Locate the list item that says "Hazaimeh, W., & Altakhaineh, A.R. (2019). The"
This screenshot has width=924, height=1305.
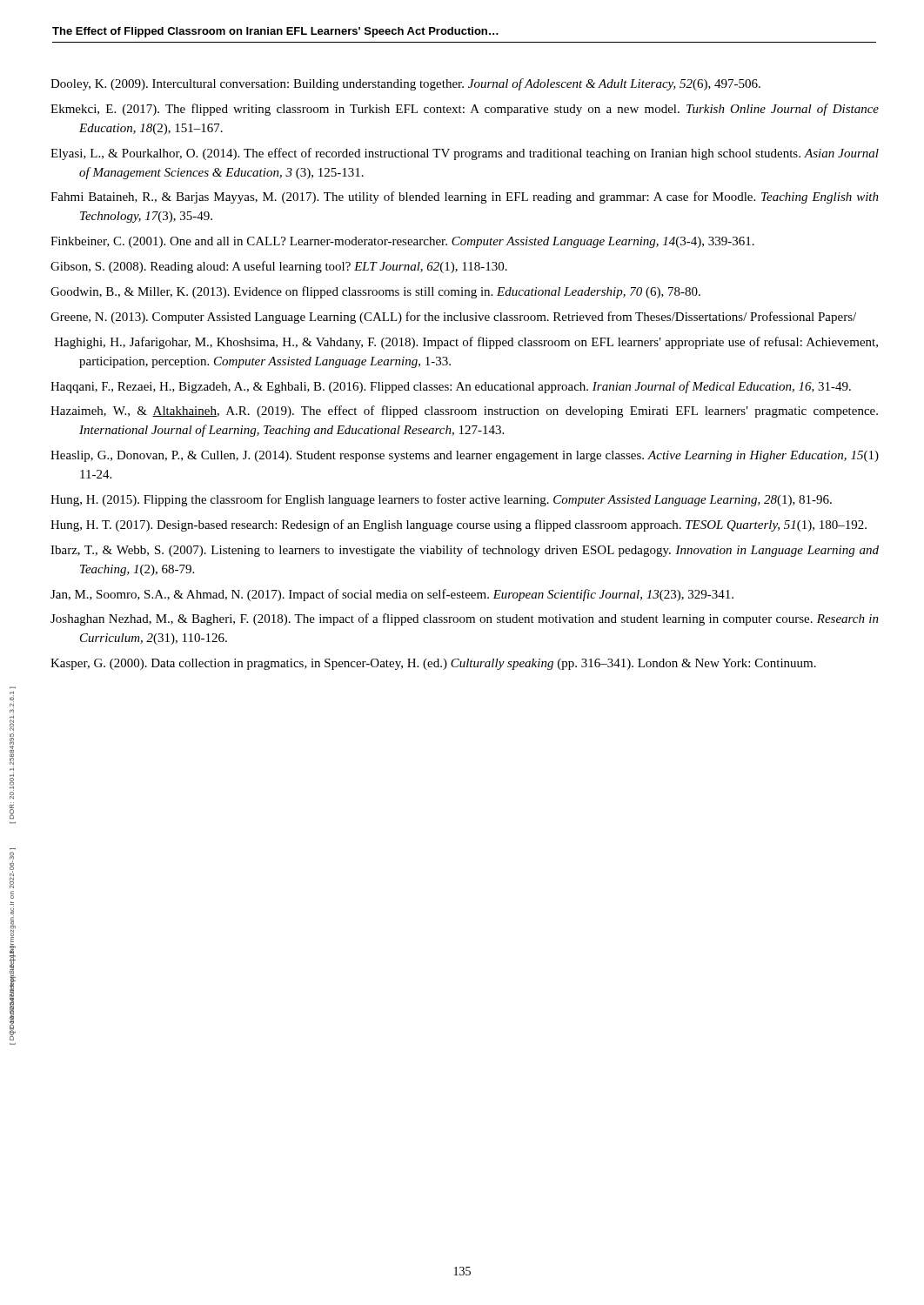465,421
